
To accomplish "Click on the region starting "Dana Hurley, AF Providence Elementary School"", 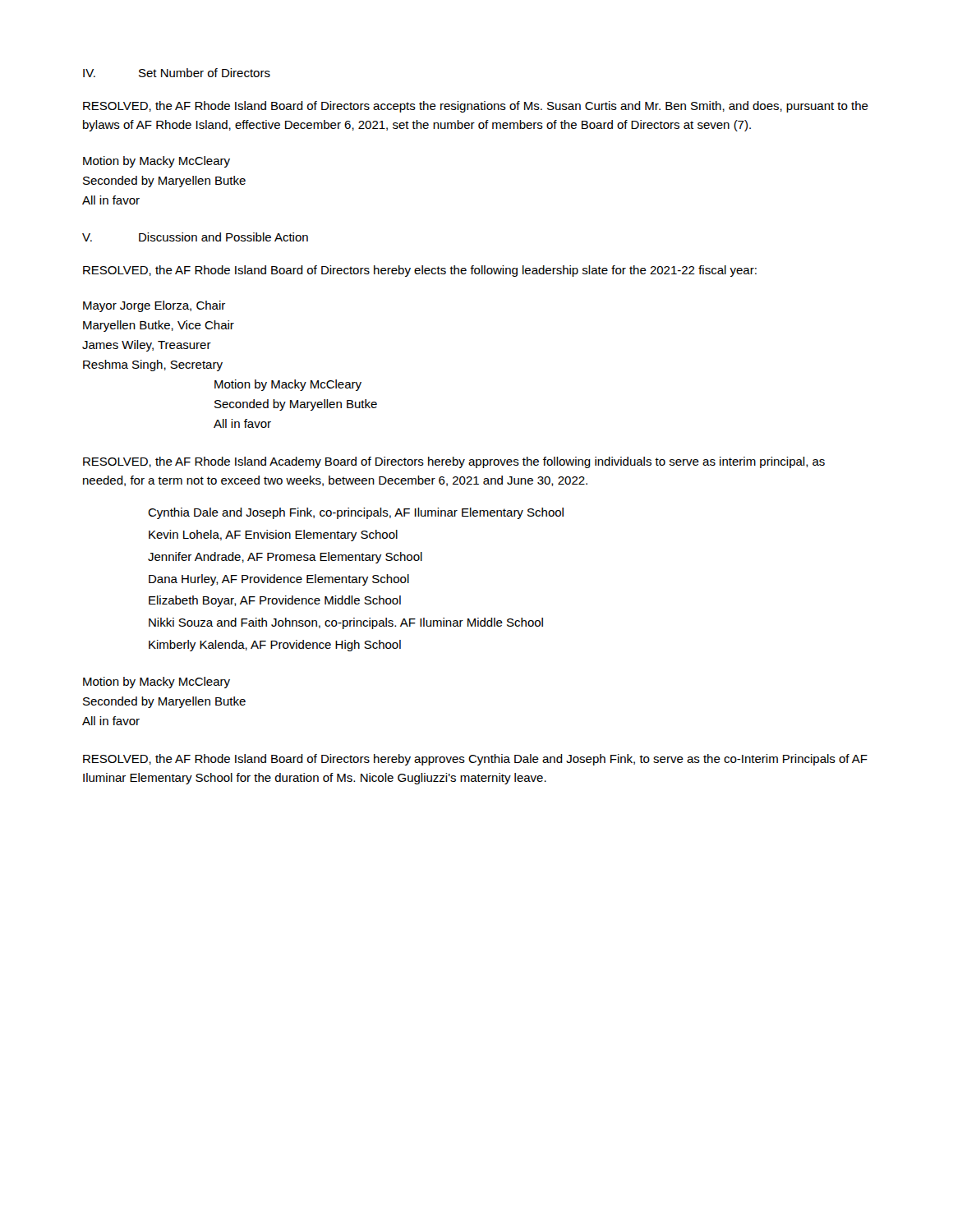I will tap(279, 578).
